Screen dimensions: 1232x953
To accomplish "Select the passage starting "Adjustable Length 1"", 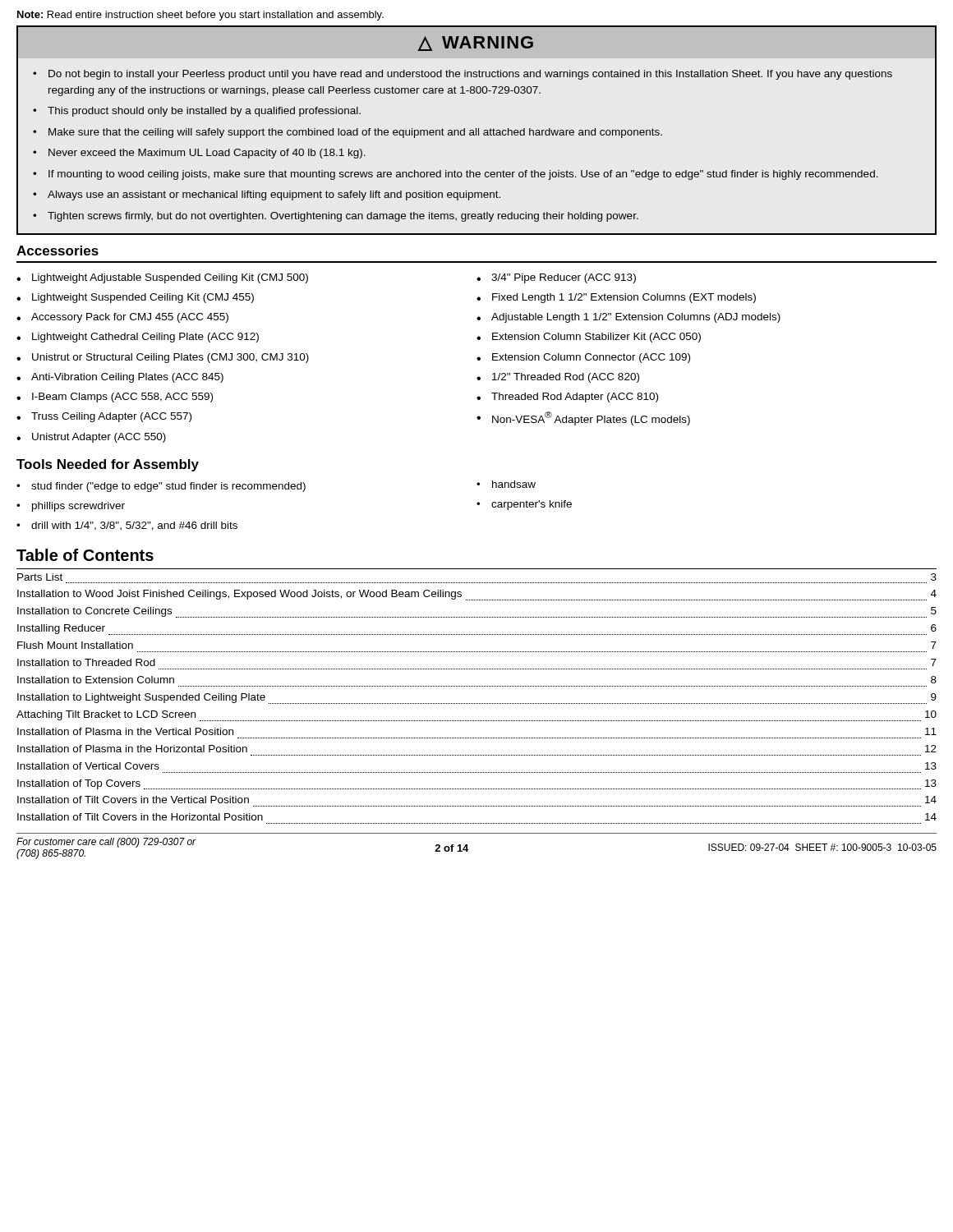I will click(636, 317).
